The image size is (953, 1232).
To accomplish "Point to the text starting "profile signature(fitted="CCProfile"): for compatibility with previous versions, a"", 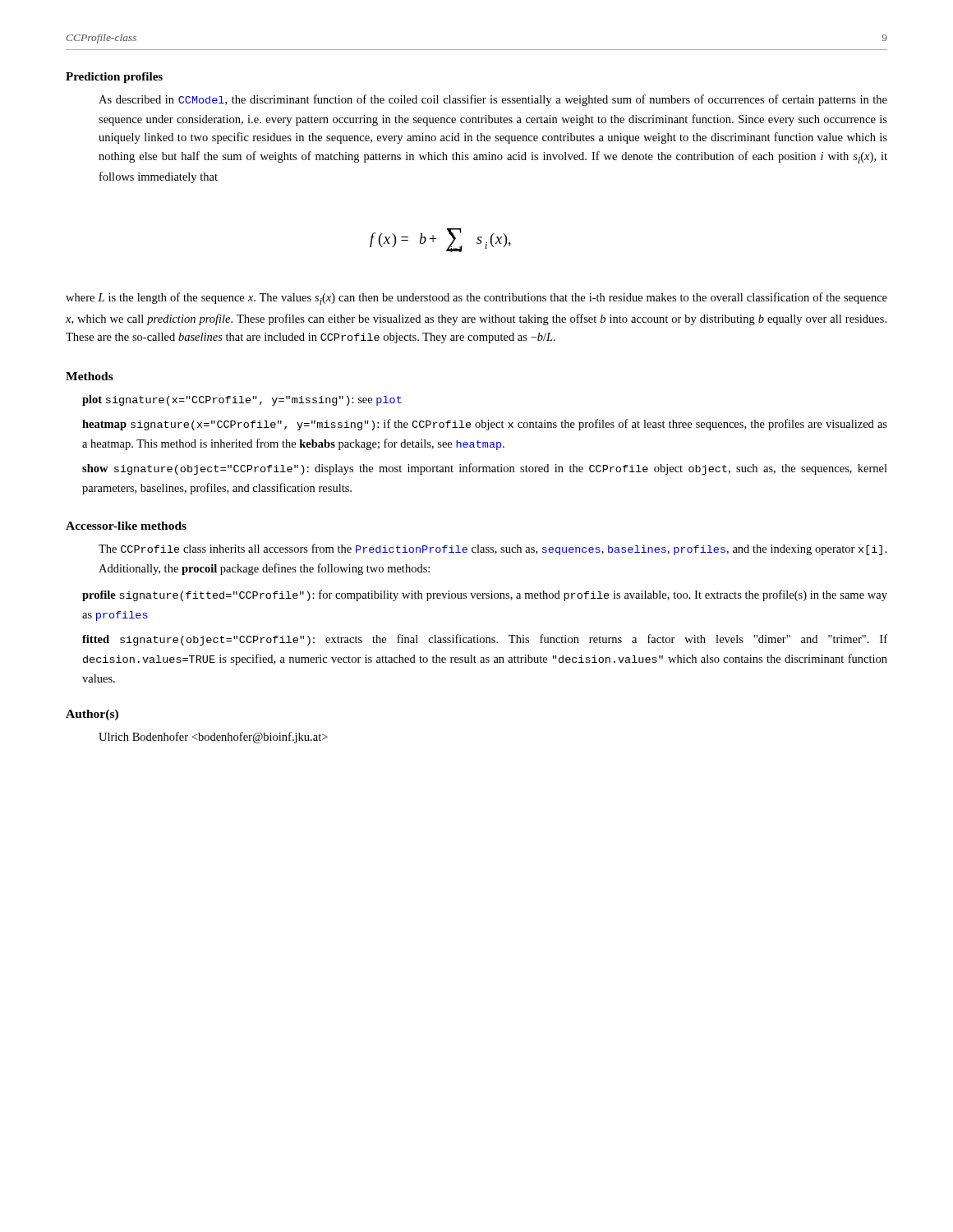I will (485, 605).
